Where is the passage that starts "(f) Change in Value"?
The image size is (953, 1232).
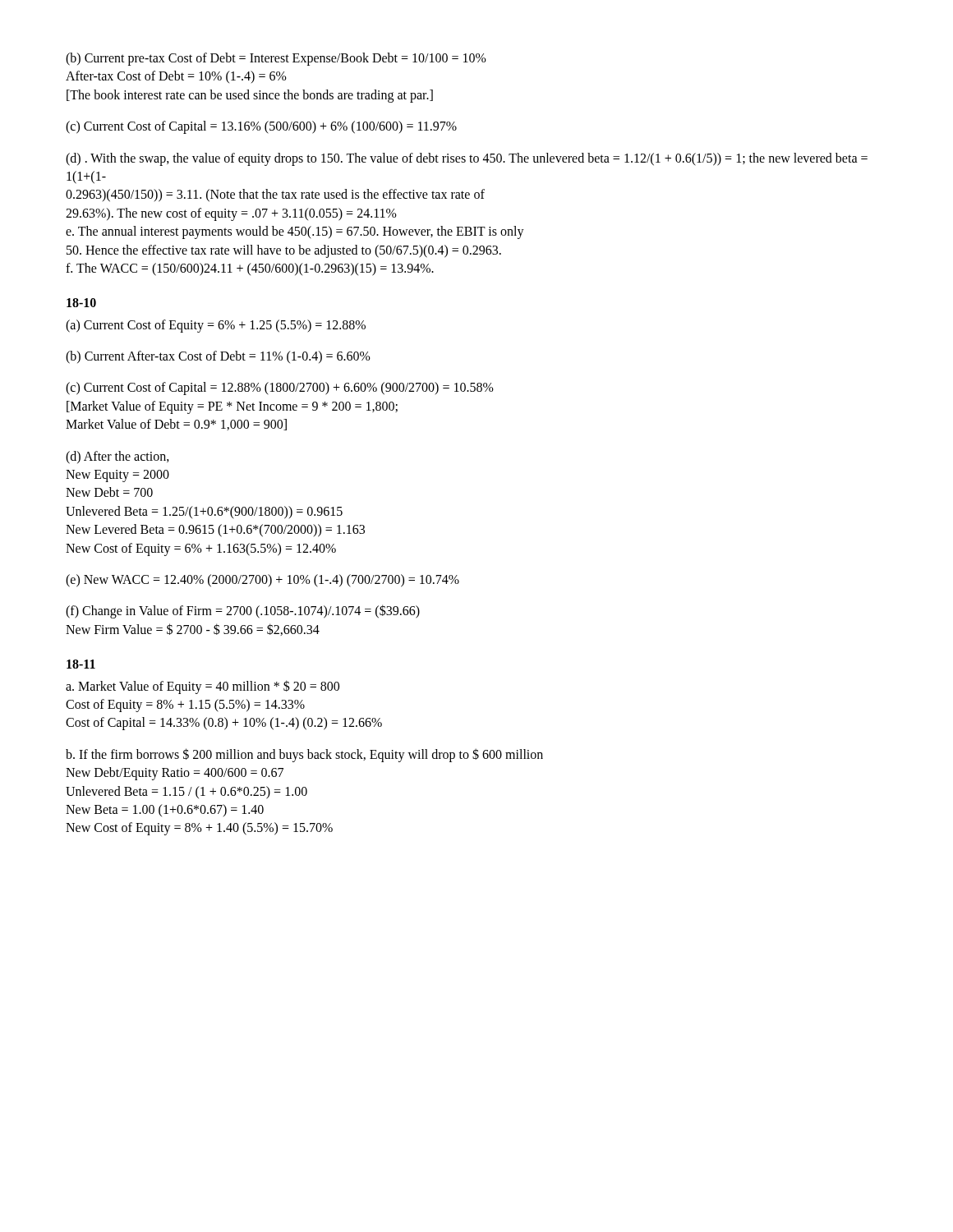[243, 620]
